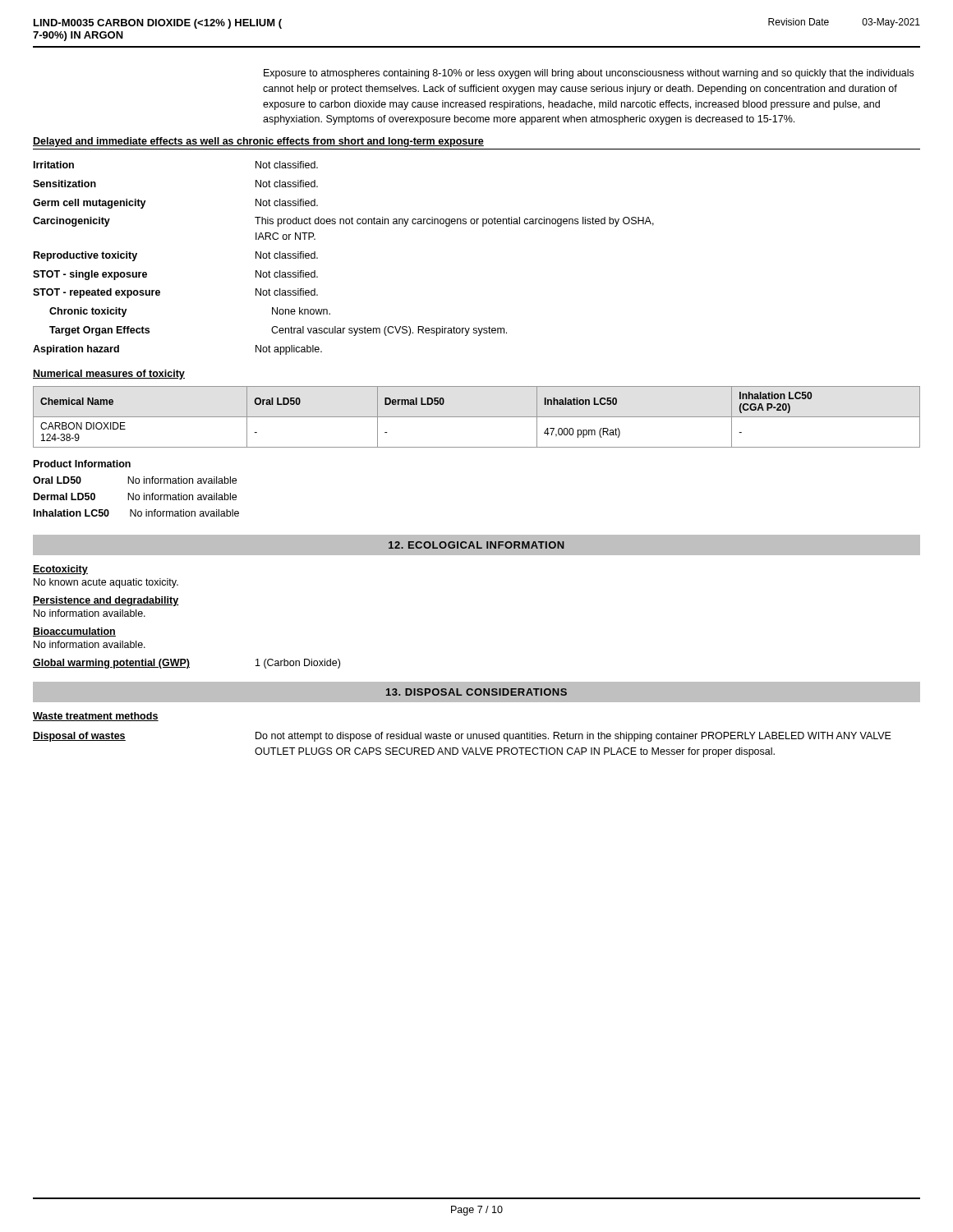Locate the text "Bioaccumulation No information available."
Screen dimensions: 1232x953
[x=74, y=632]
